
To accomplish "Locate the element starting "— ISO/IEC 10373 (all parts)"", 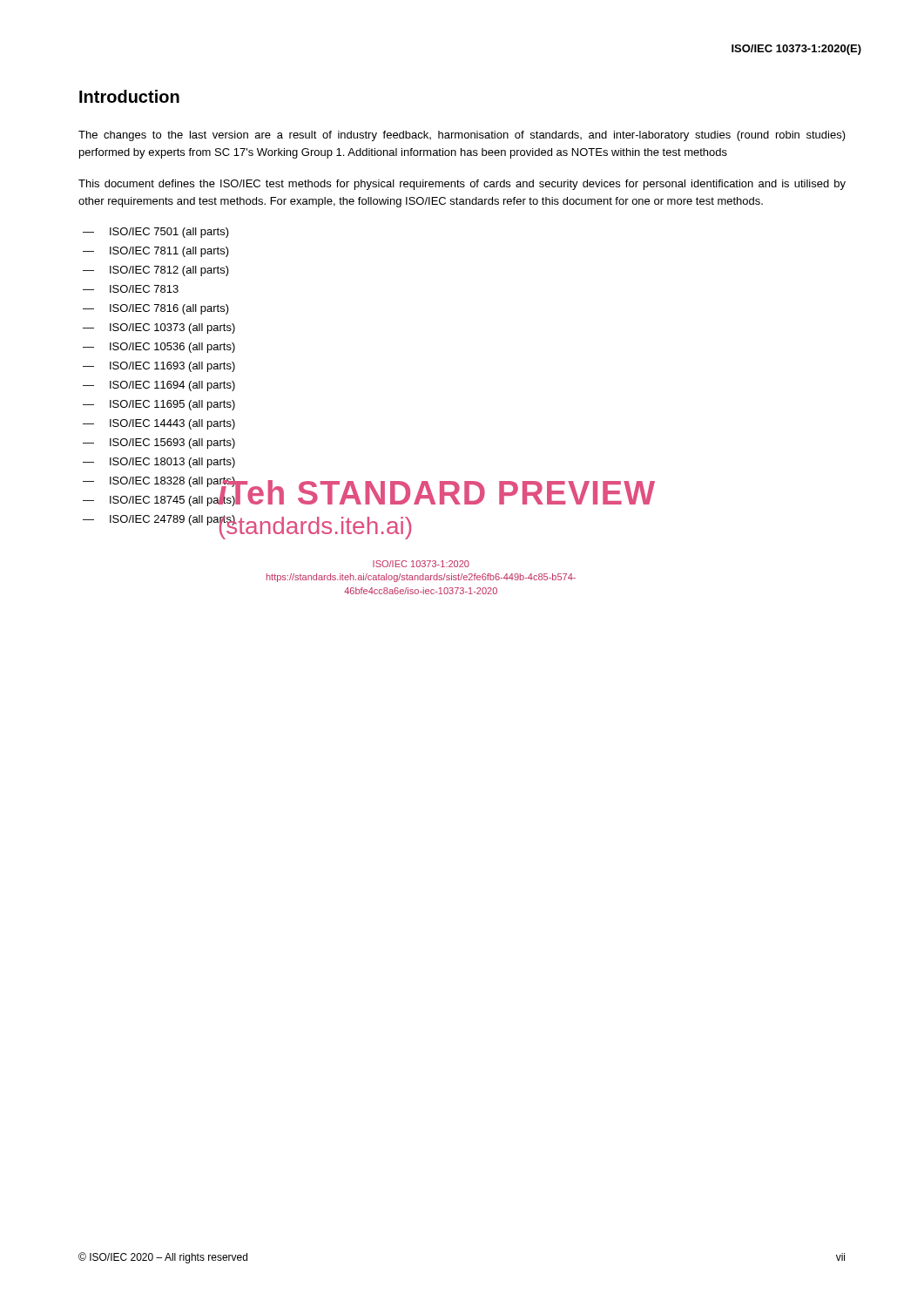I will point(159,328).
